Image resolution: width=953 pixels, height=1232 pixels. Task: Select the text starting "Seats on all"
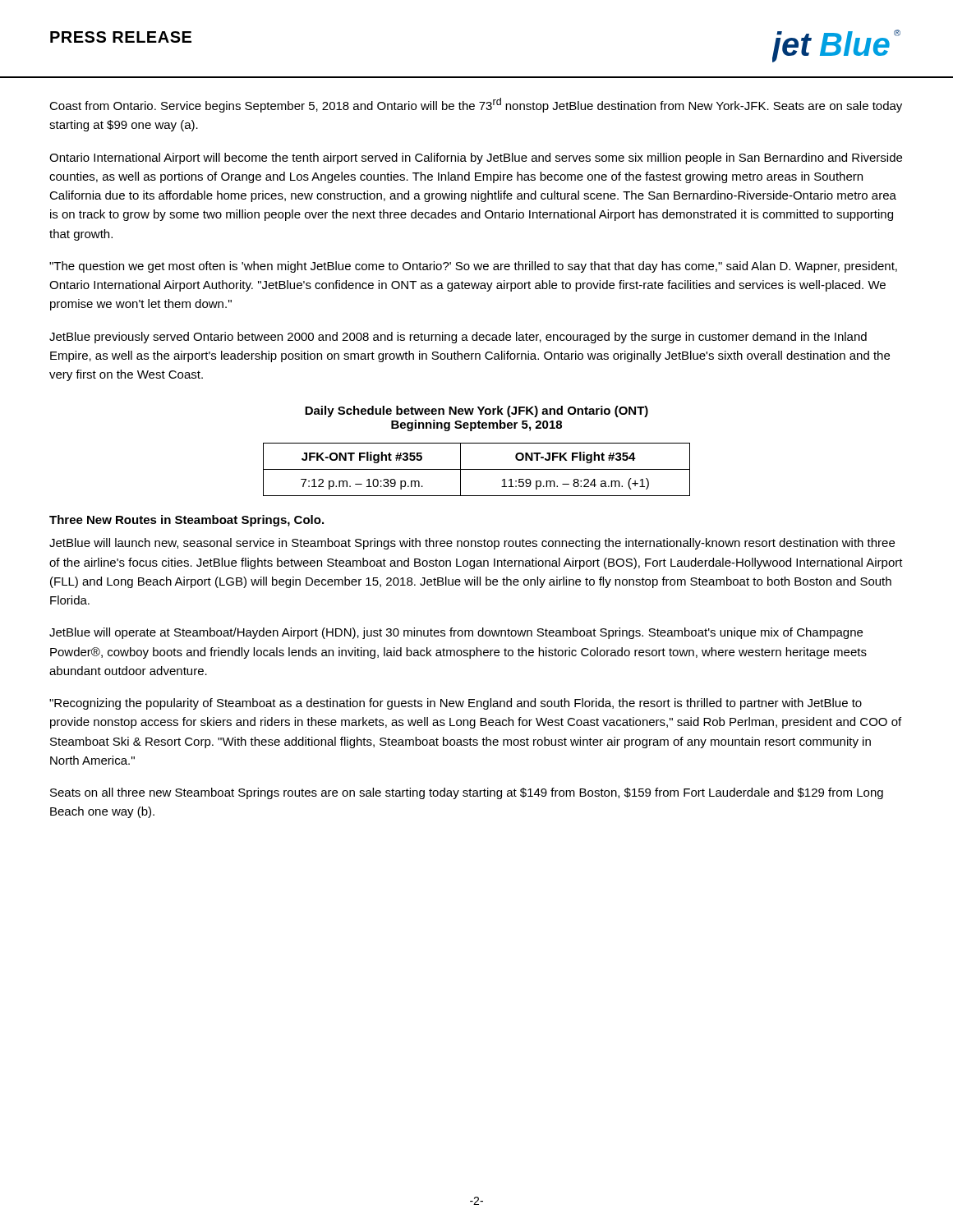(466, 802)
